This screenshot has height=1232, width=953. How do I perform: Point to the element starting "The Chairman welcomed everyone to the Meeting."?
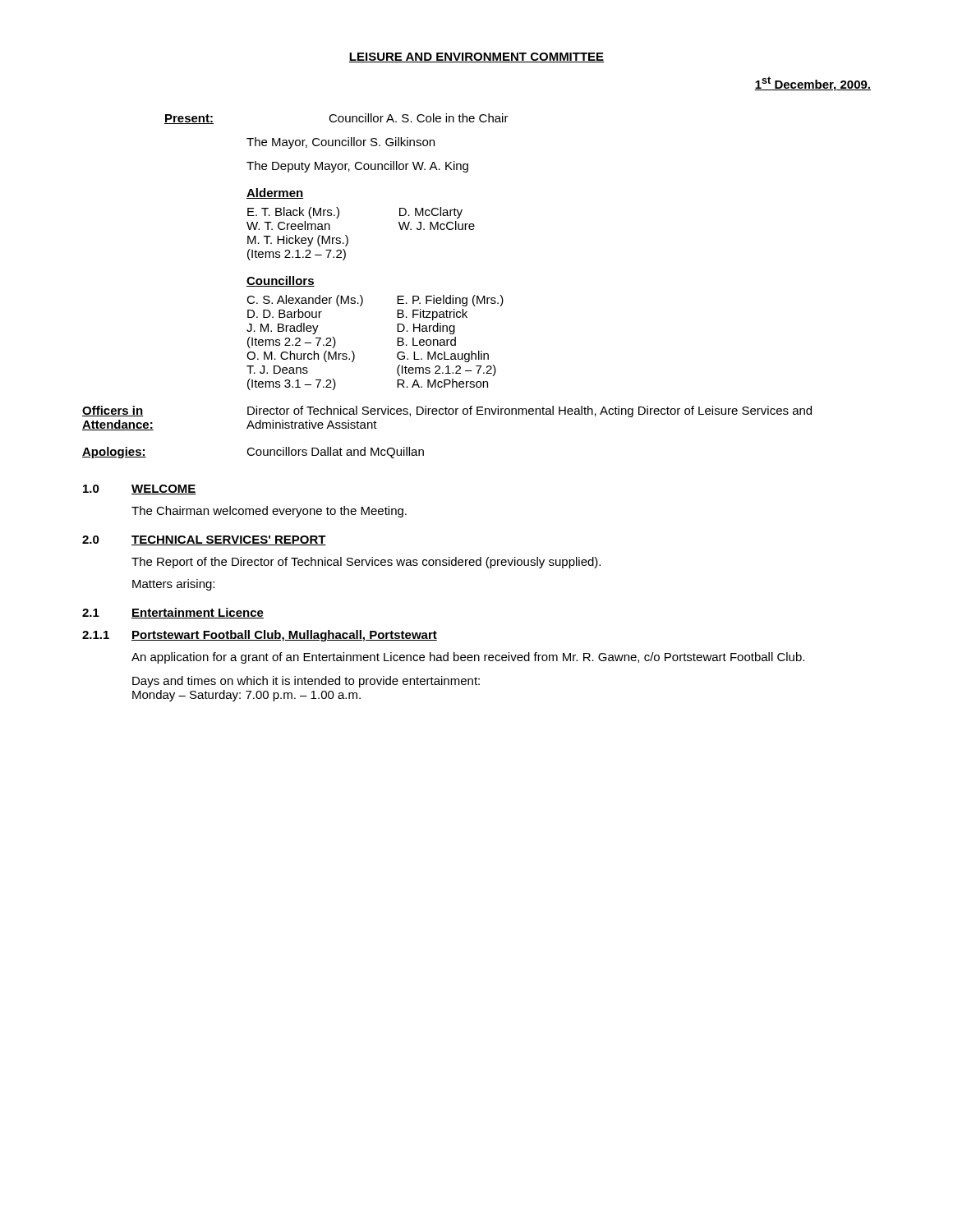point(269,510)
